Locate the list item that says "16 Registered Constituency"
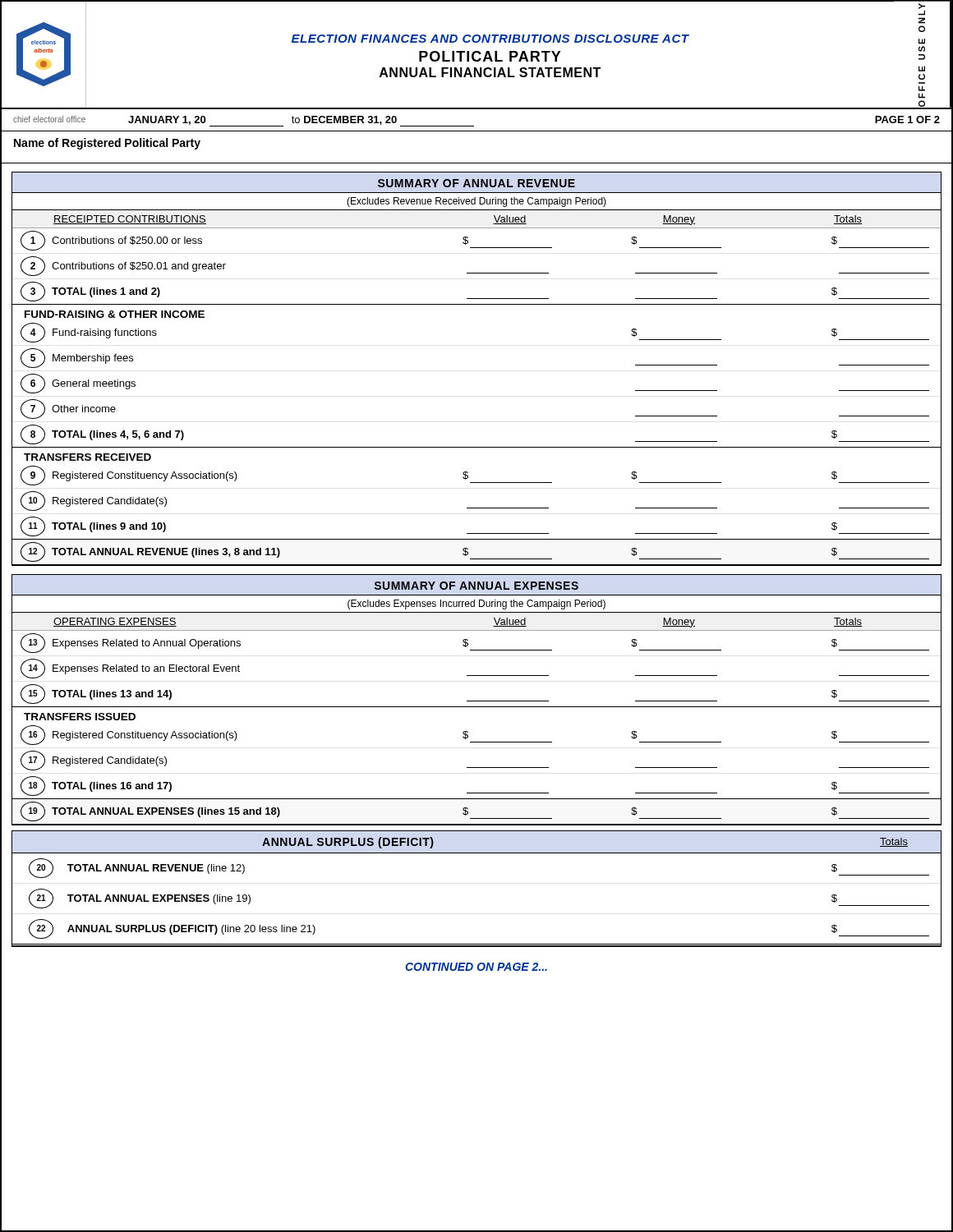The height and width of the screenshot is (1232, 953). click(481, 735)
